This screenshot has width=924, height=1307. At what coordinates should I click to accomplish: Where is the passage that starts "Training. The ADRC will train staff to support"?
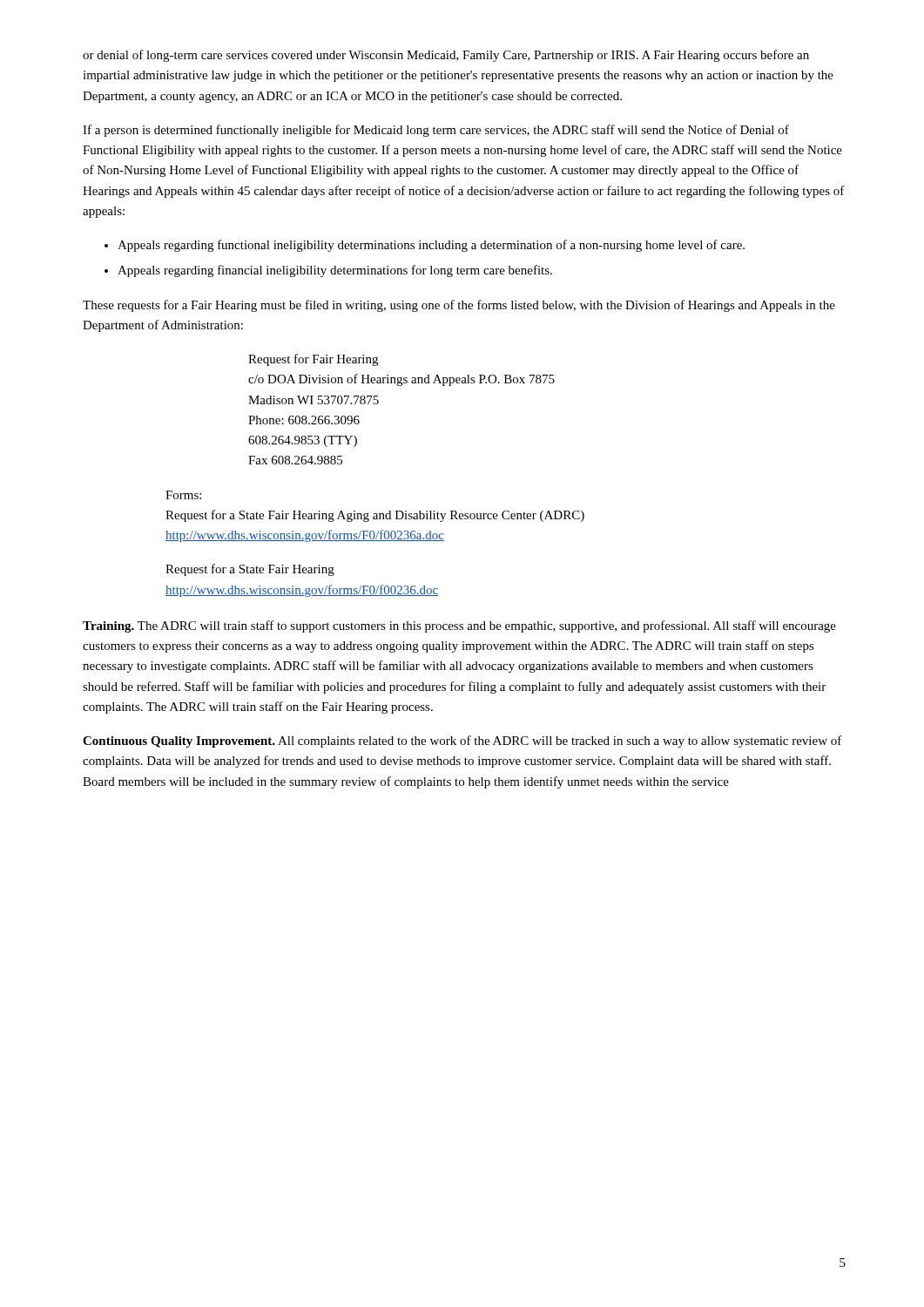click(x=459, y=666)
